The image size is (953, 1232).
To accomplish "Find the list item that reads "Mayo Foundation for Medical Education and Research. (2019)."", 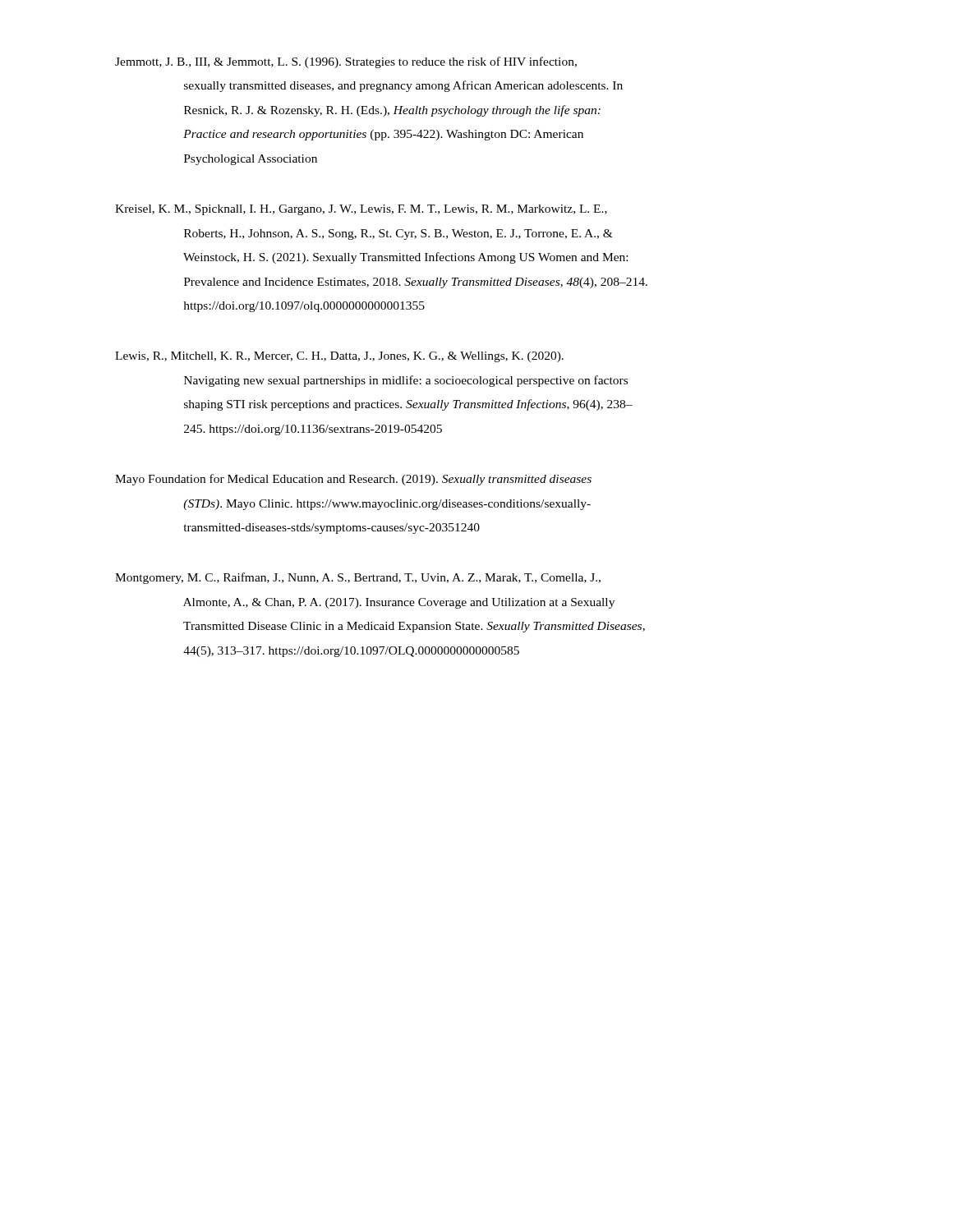I will (x=353, y=503).
